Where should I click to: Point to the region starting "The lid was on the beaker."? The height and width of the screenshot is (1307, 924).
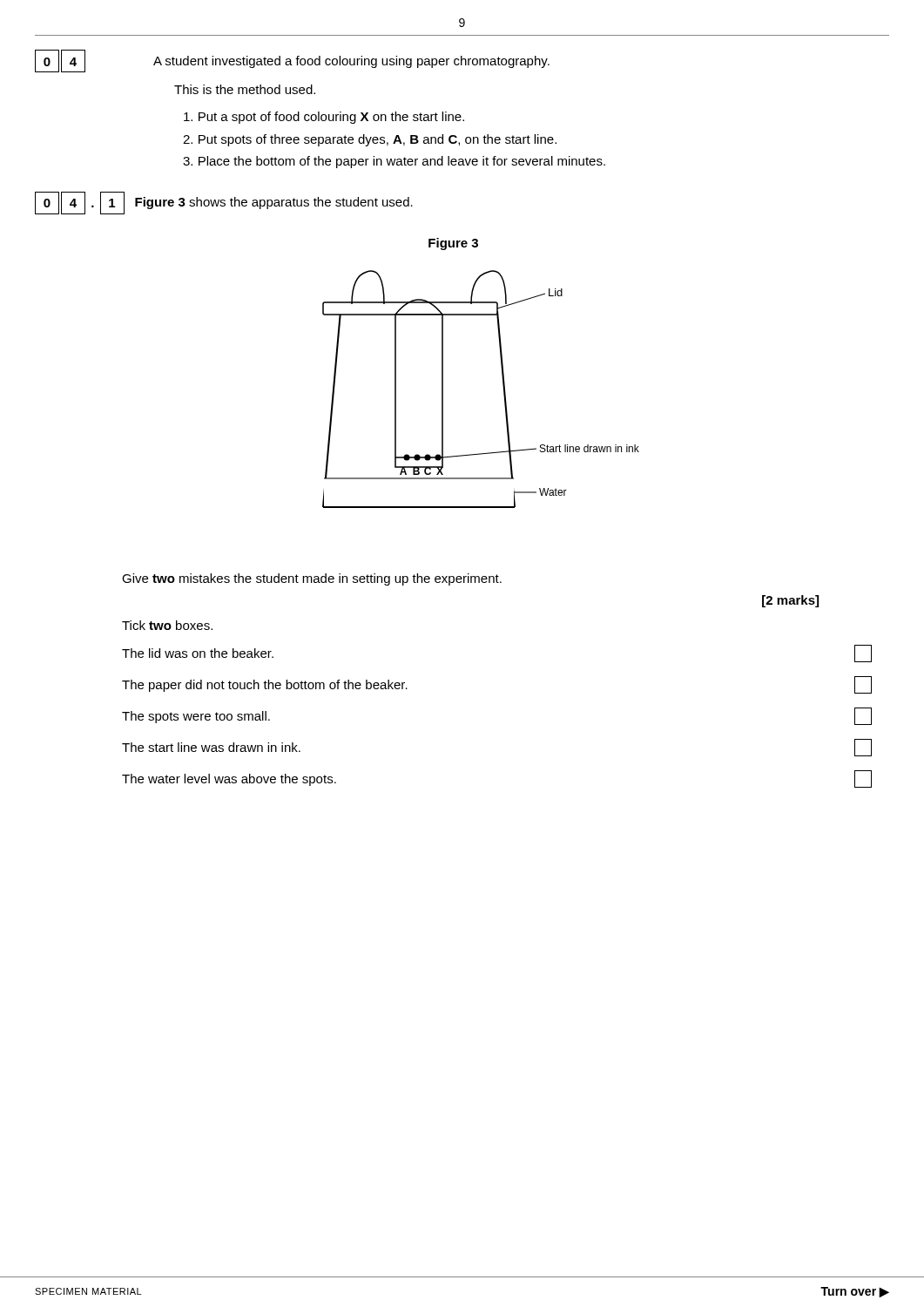point(211,653)
